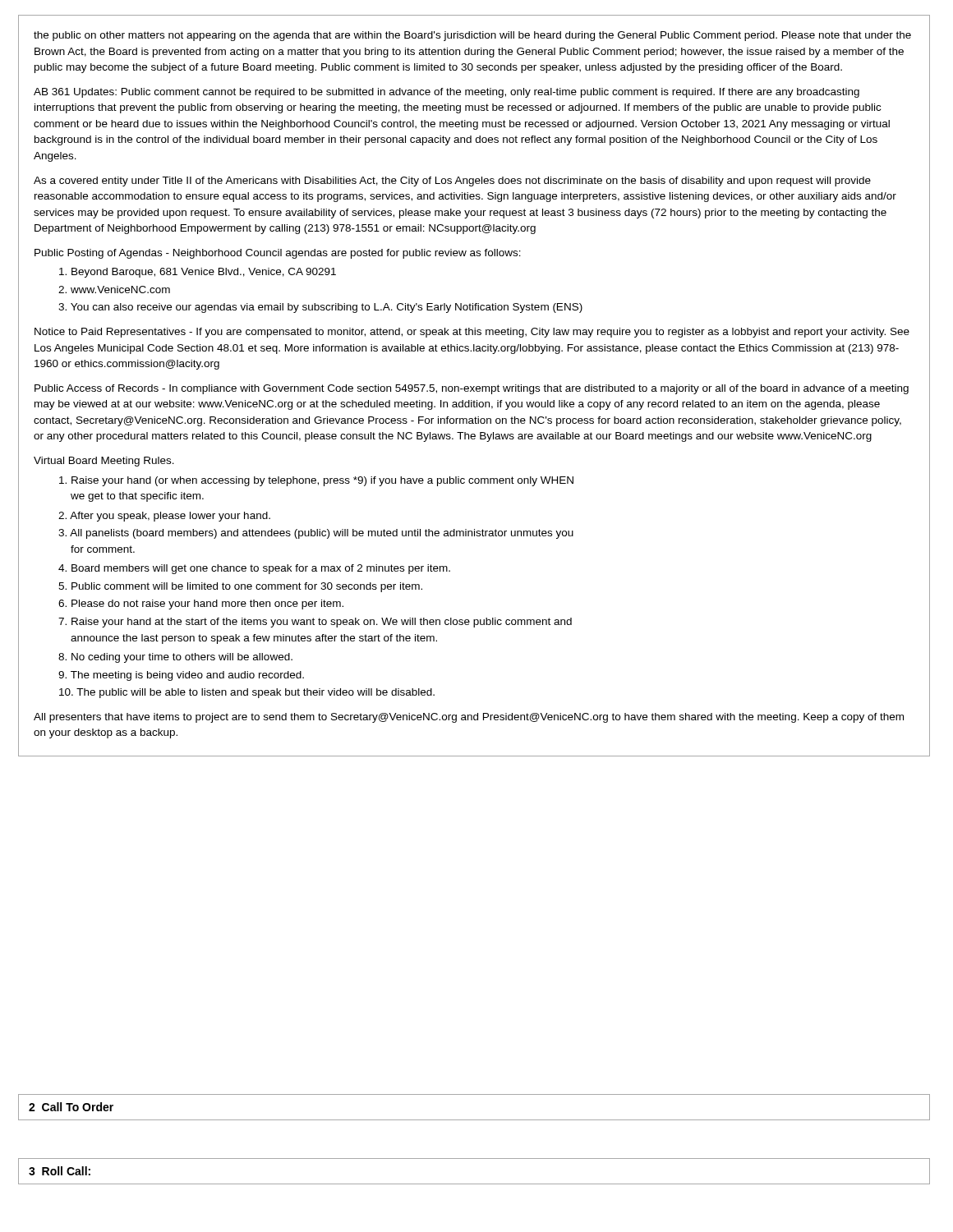Where does it say "Virtual Board Meeting Rules."?
953x1232 pixels.
[104, 460]
